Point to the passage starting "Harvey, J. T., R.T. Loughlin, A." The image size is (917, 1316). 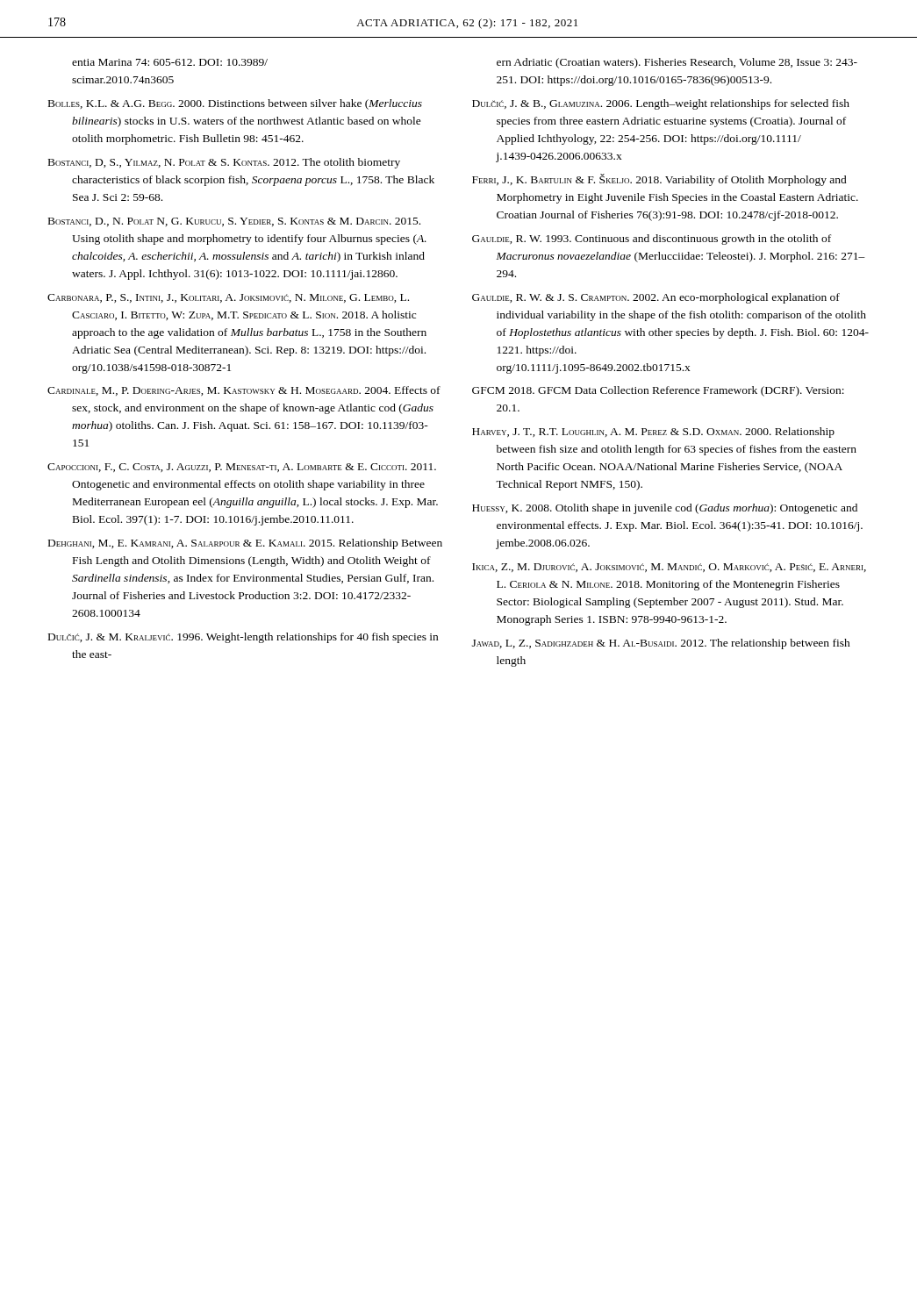coord(664,458)
